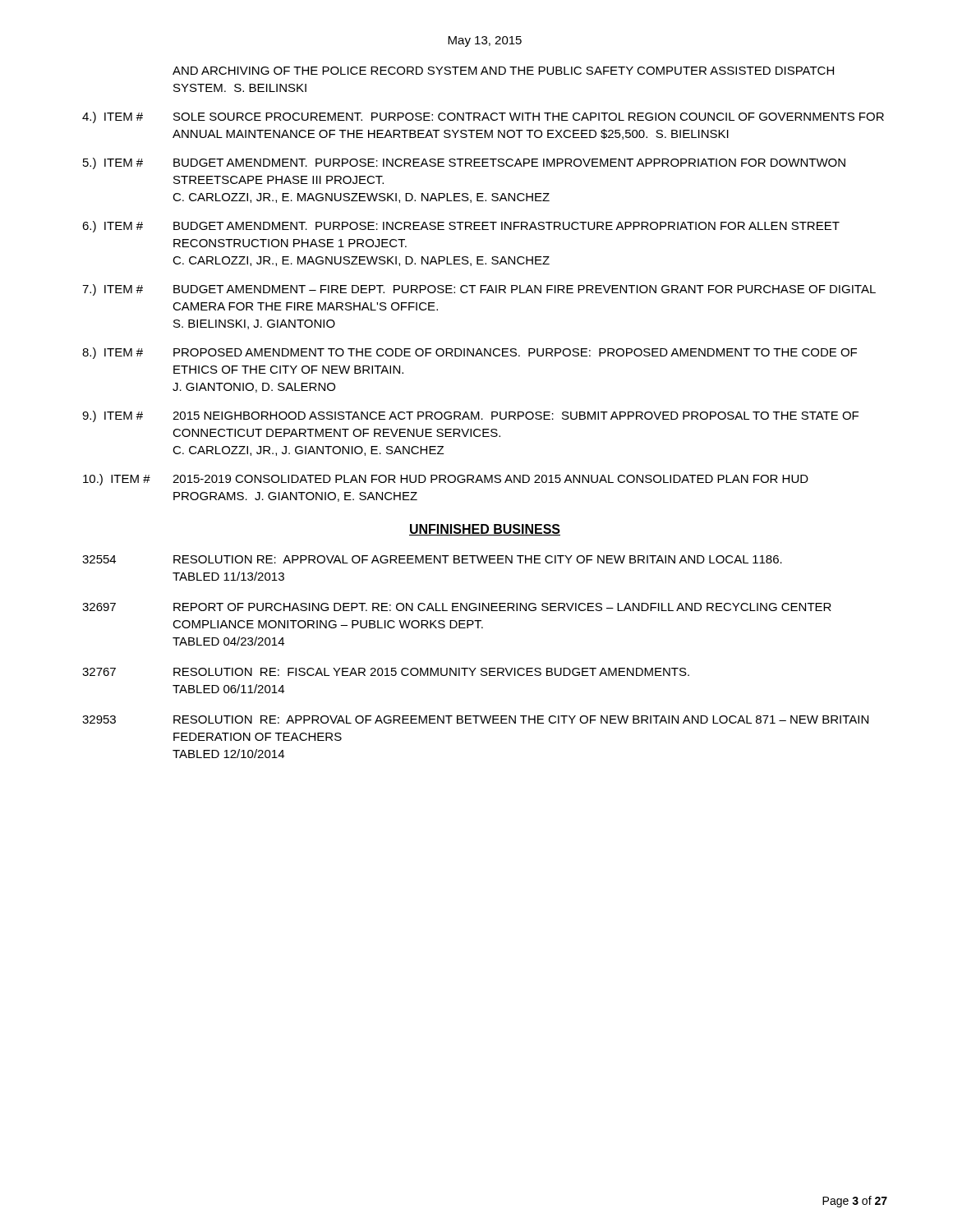Click on the list item containing "32554 RESOLUTION RE: APPROVAL"
Screen dimensions: 1232x953
point(485,568)
